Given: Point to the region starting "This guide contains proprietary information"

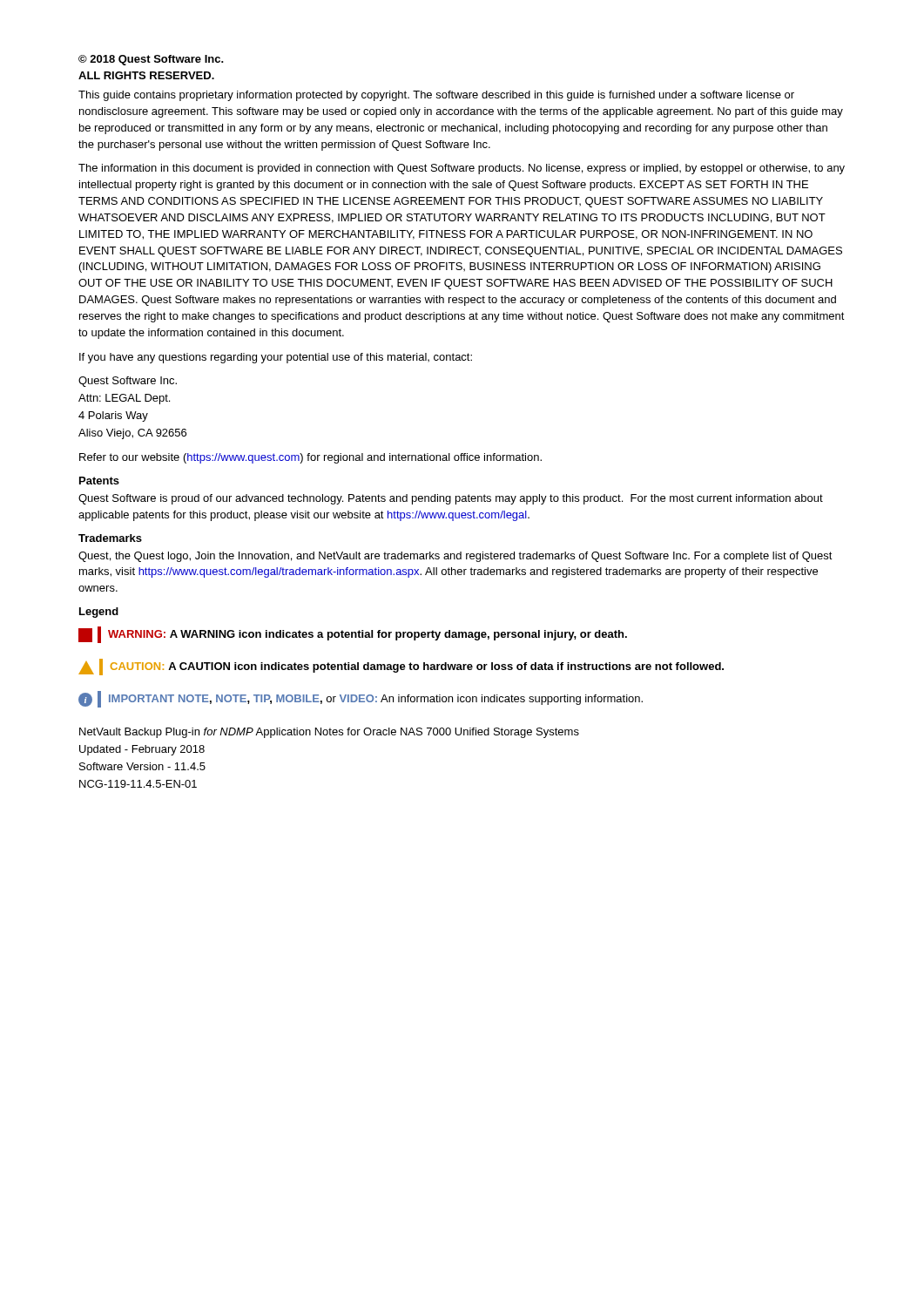Looking at the screenshot, I should (461, 119).
